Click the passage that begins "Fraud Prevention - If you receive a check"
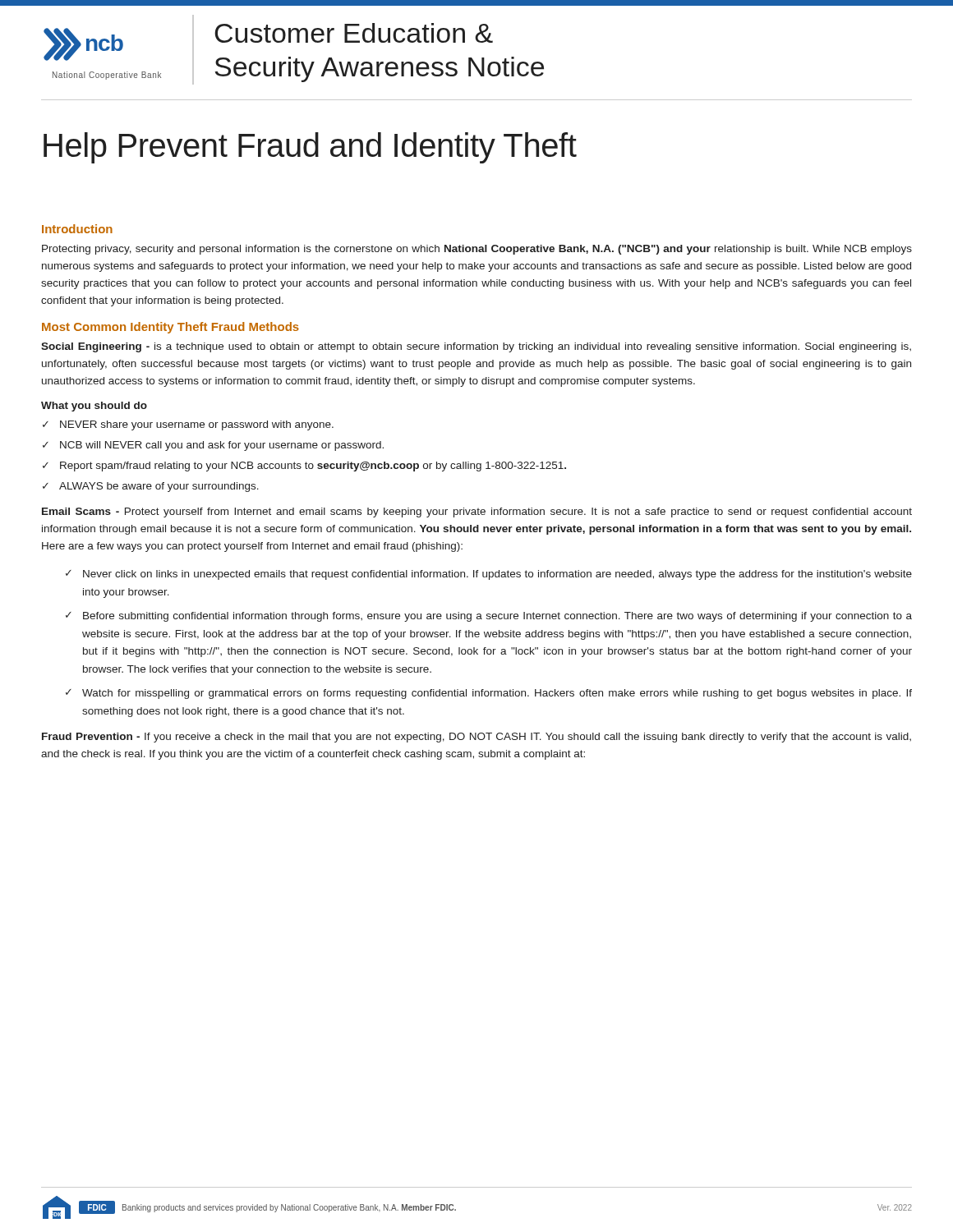This screenshot has width=953, height=1232. [x=476, y=745]
